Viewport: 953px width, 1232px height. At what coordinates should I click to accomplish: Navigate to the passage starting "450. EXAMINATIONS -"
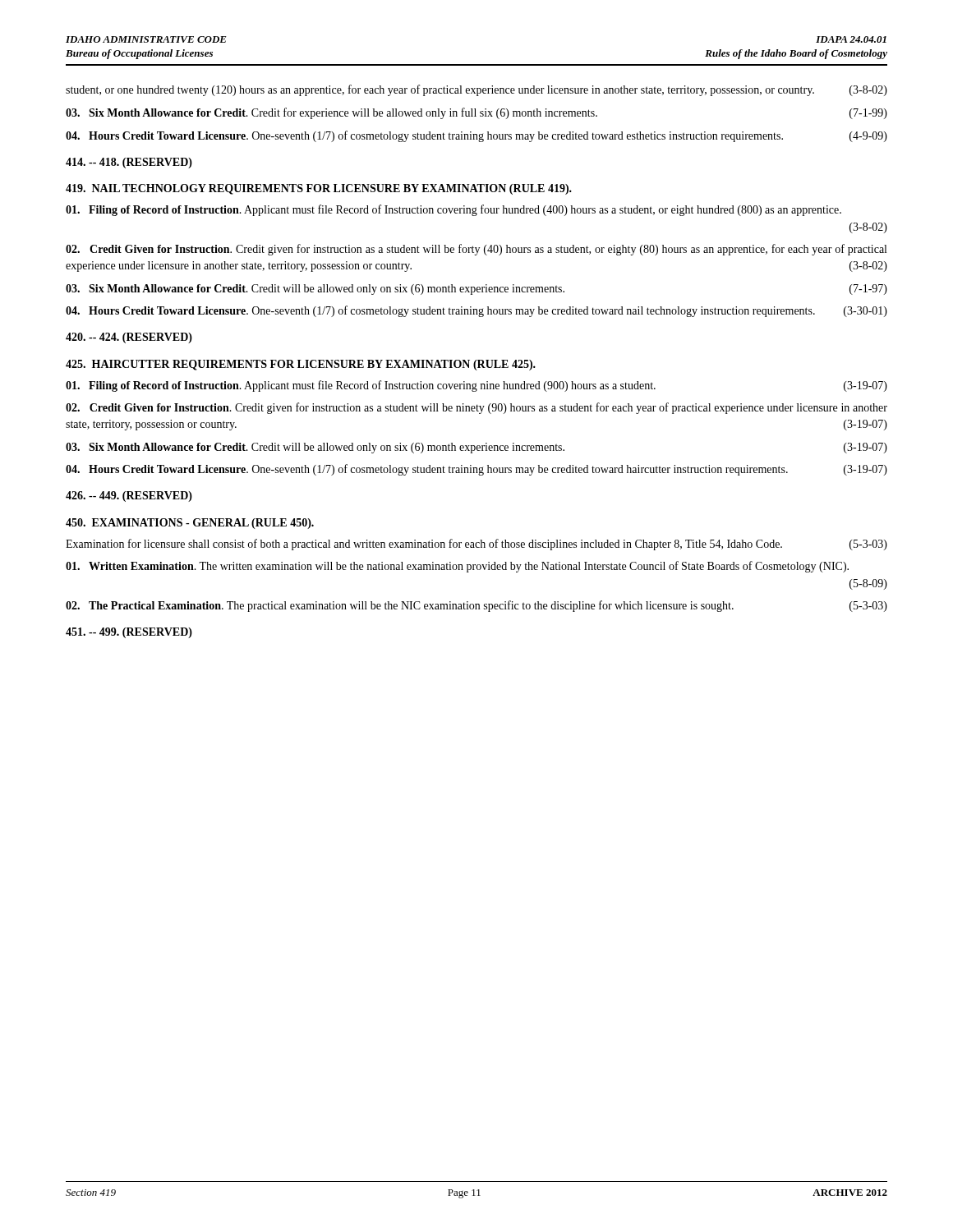(190, 522)
